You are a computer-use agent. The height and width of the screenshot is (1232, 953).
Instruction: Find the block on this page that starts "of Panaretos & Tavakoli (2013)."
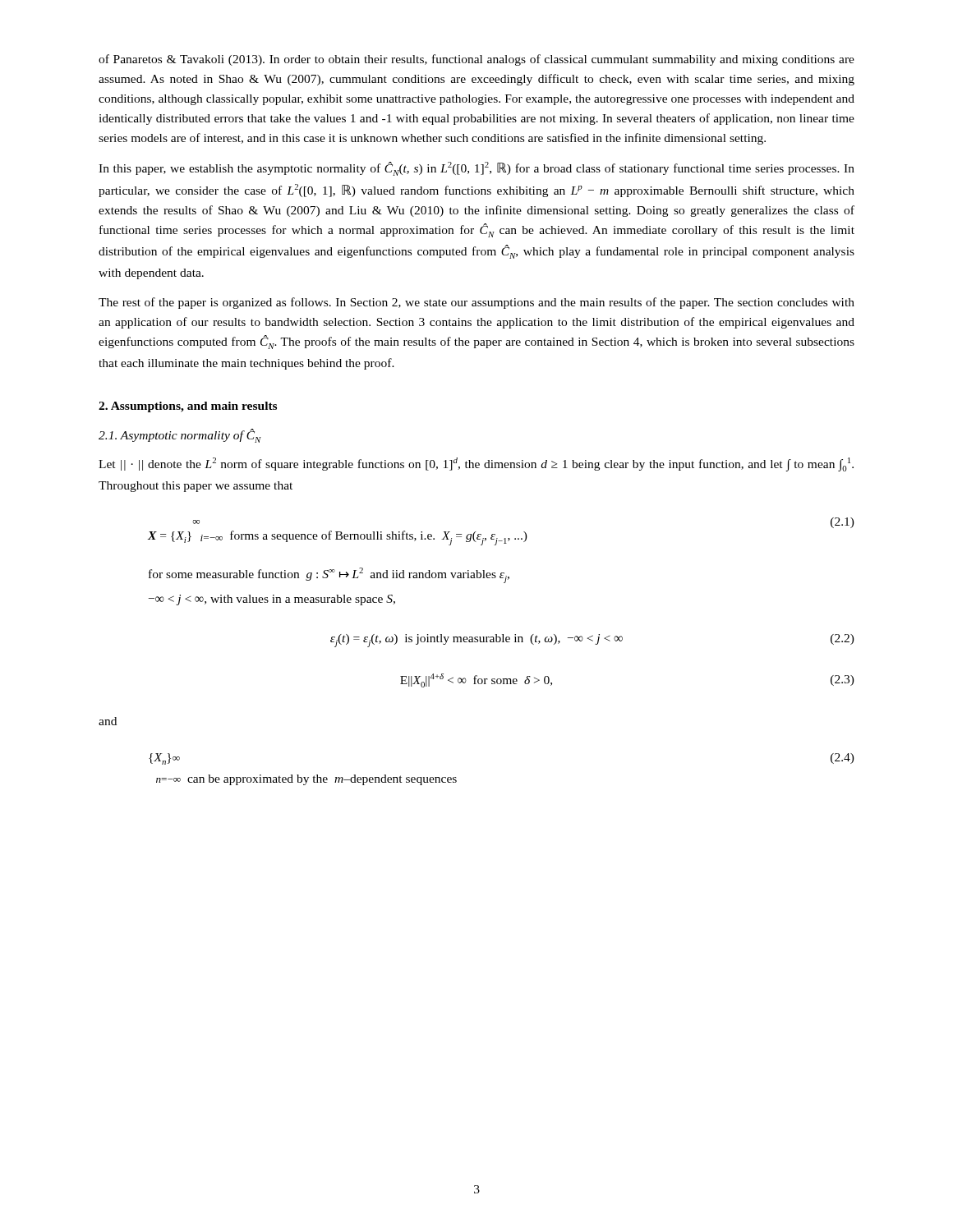[476, 98]
